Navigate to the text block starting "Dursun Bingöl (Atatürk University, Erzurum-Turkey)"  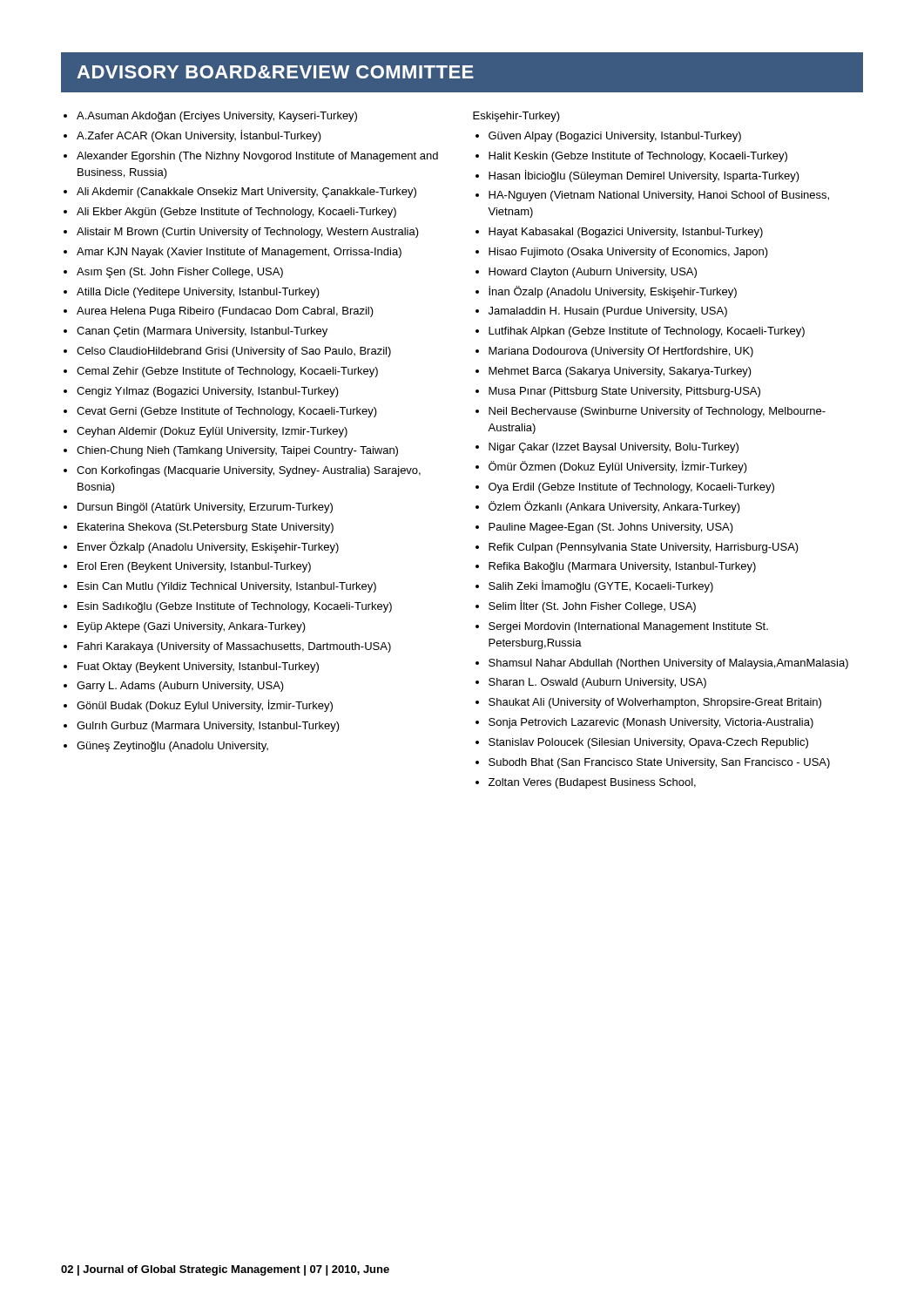pyautogui.click(x=205, y=507)
